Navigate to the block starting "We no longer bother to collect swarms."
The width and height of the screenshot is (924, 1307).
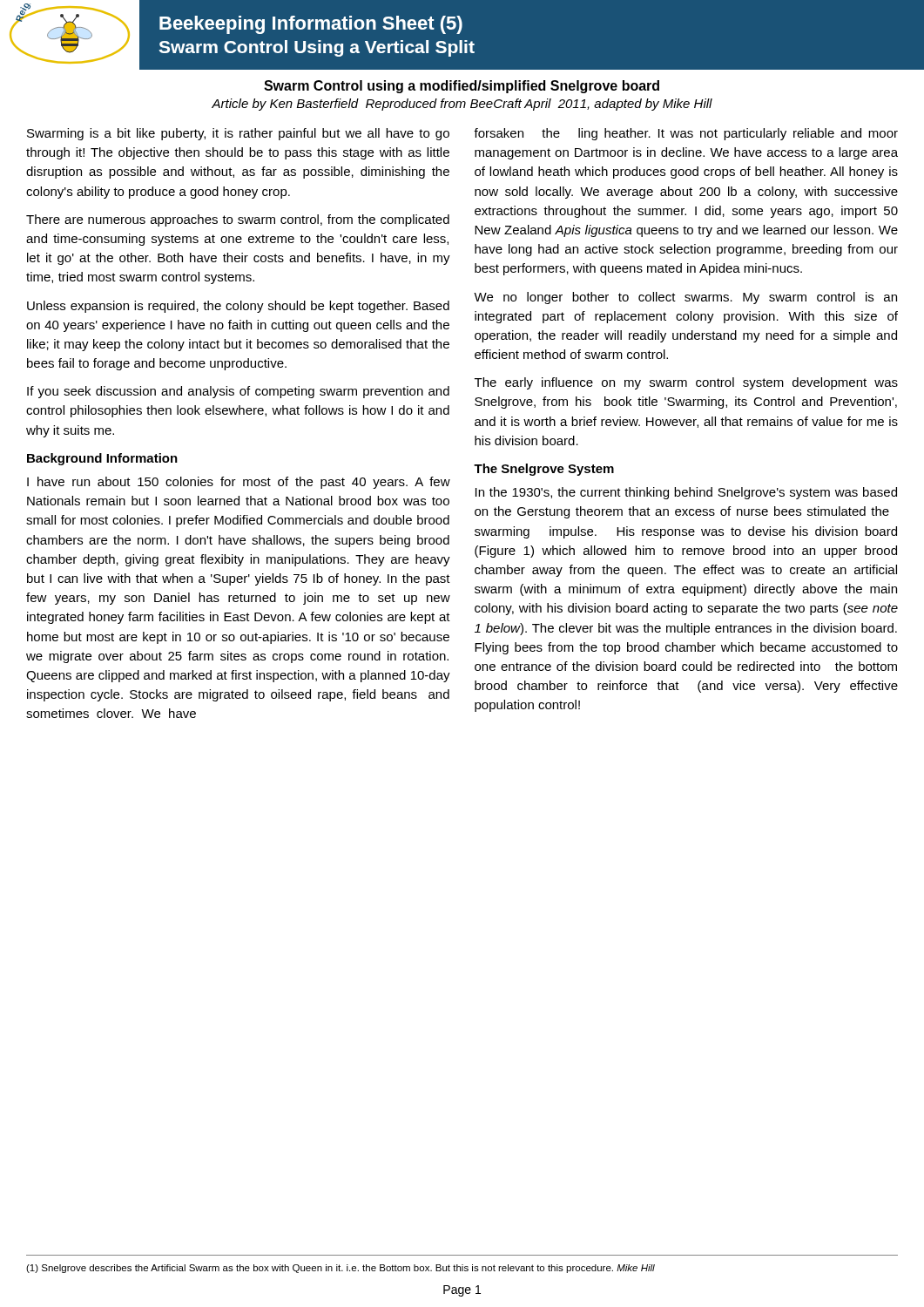(686, 326)
